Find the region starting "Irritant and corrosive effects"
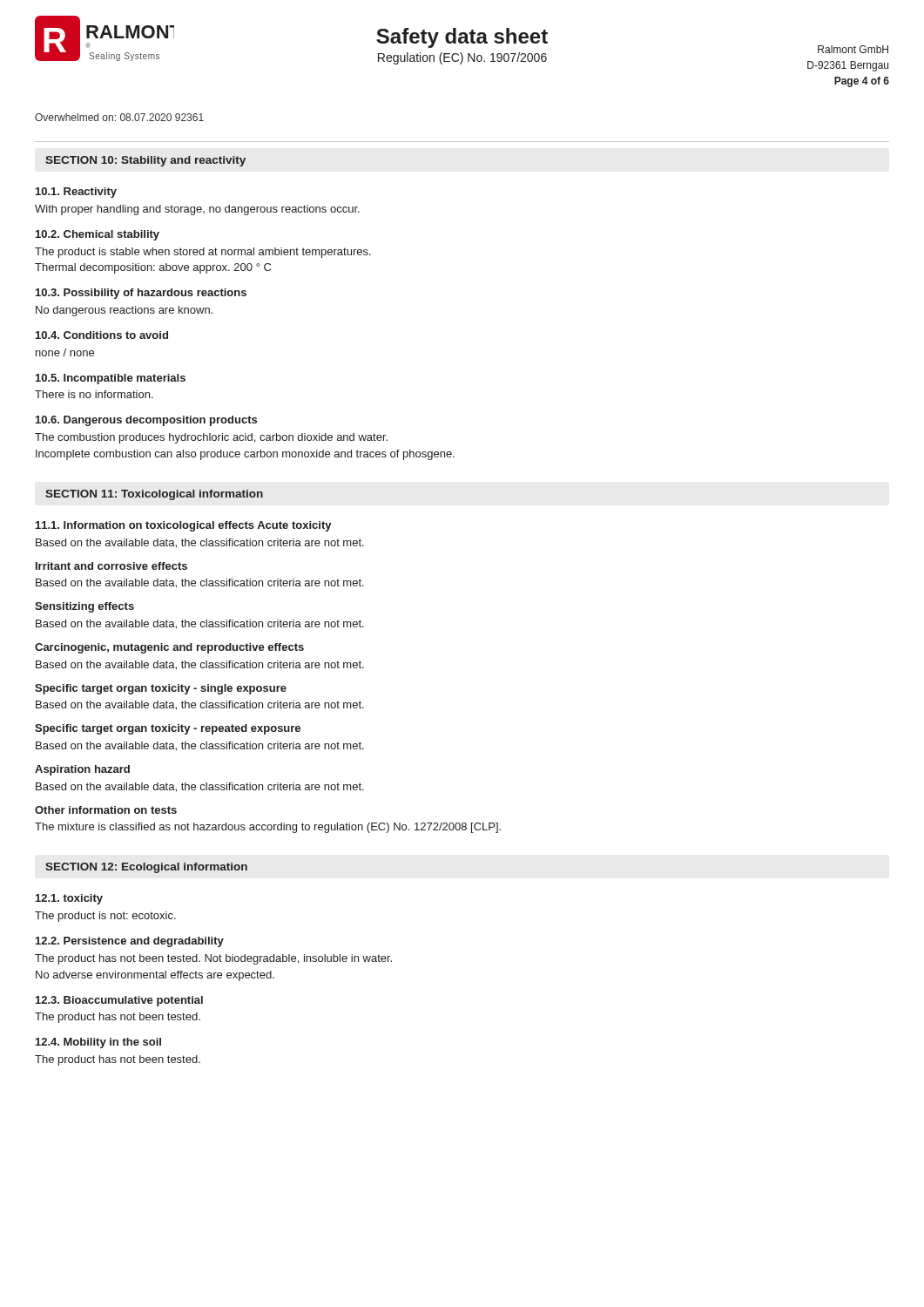 coord(111,566)
